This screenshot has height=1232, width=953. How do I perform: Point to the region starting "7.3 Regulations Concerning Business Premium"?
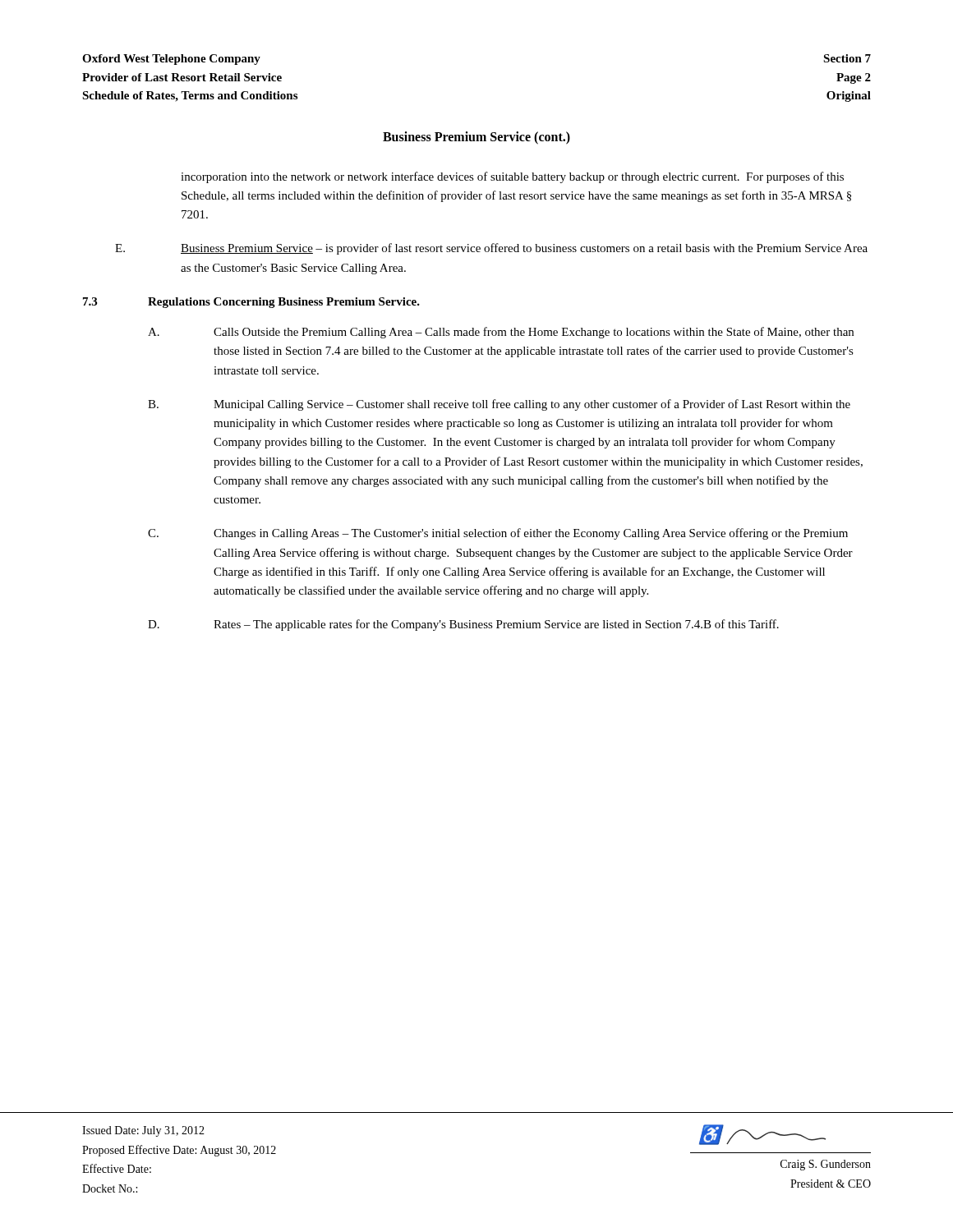coord(251,302)
